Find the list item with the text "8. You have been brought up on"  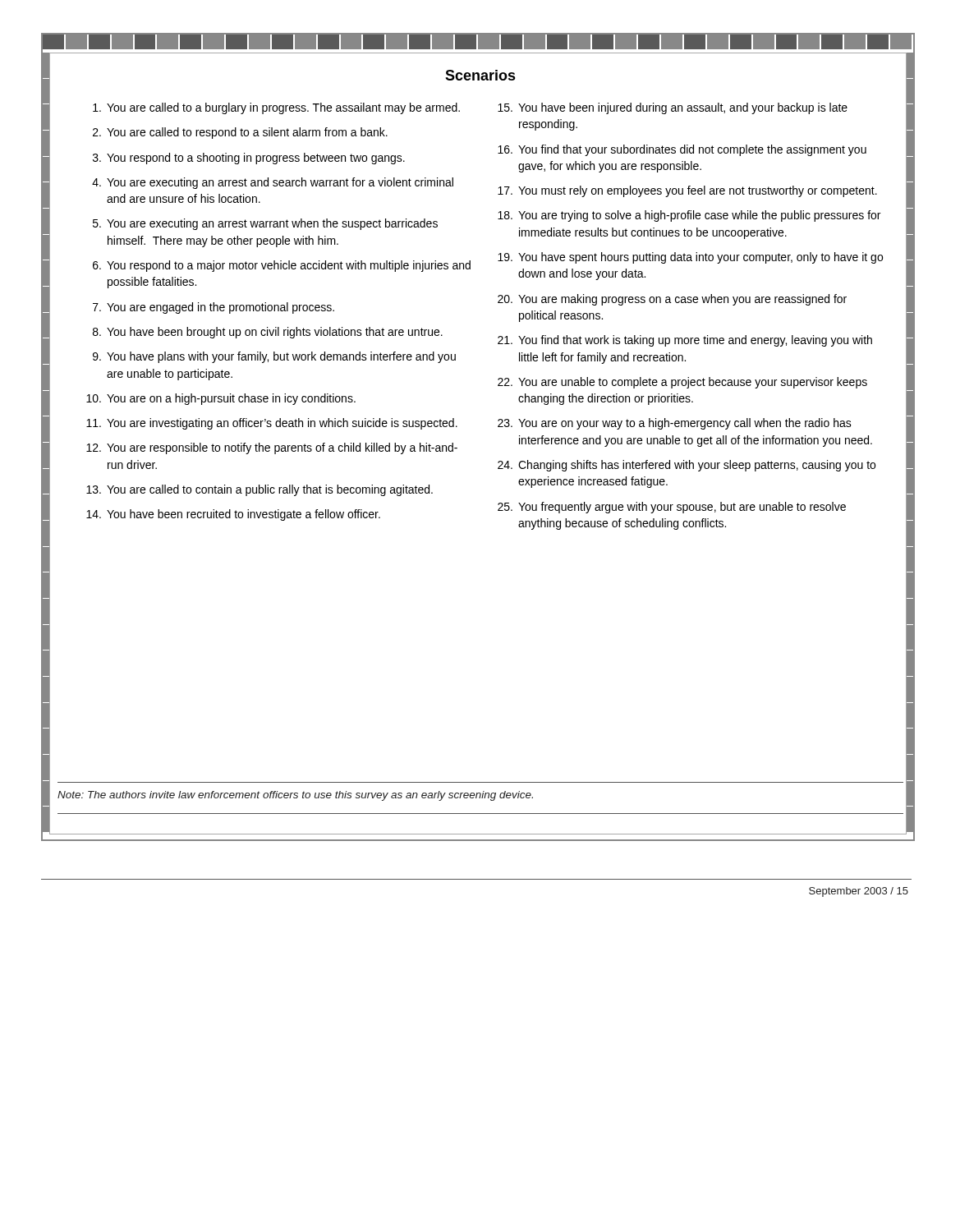pyautogui.click(x=260, y=332)
